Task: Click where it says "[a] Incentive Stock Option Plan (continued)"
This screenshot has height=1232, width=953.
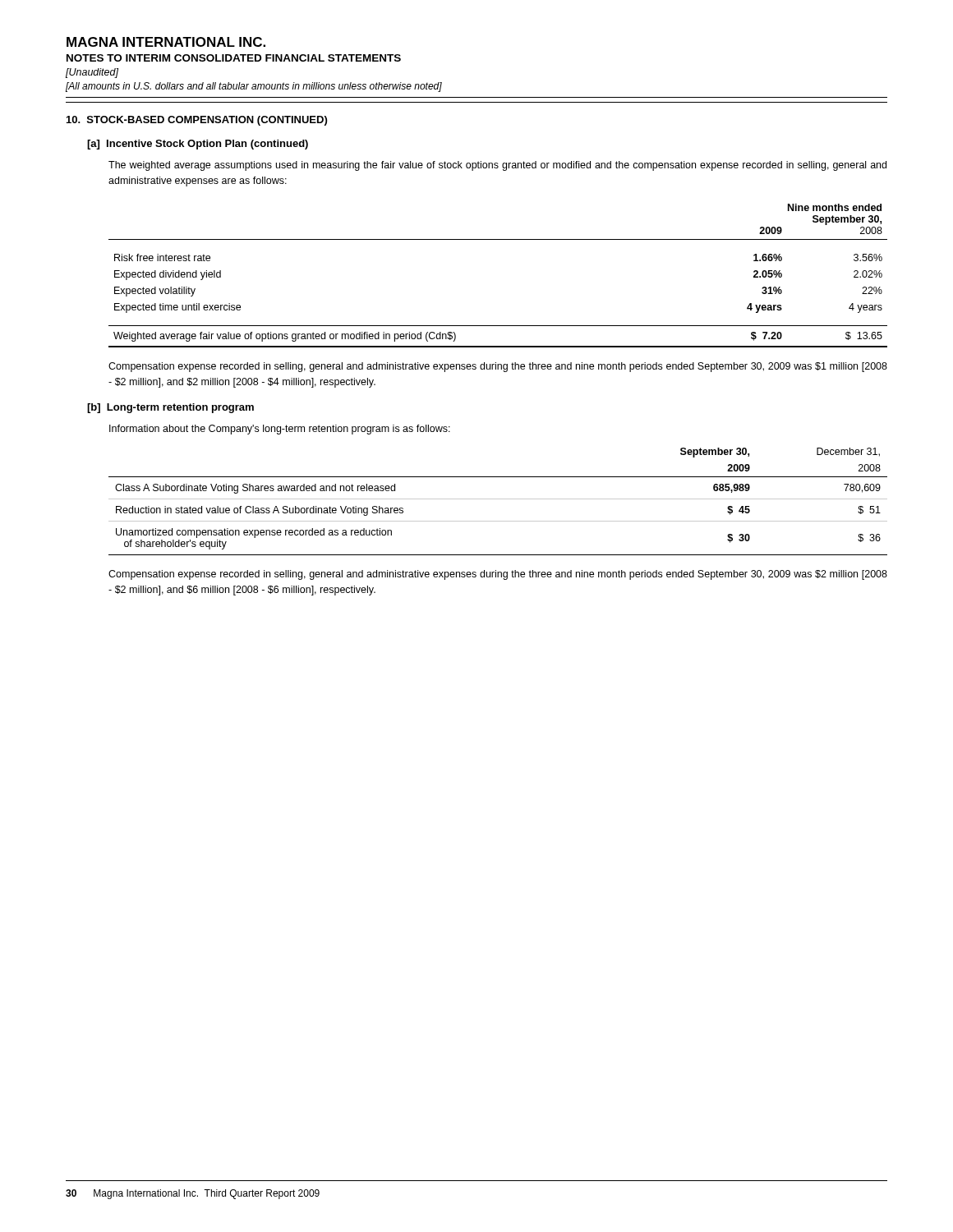Action: [x=198, y=143]
